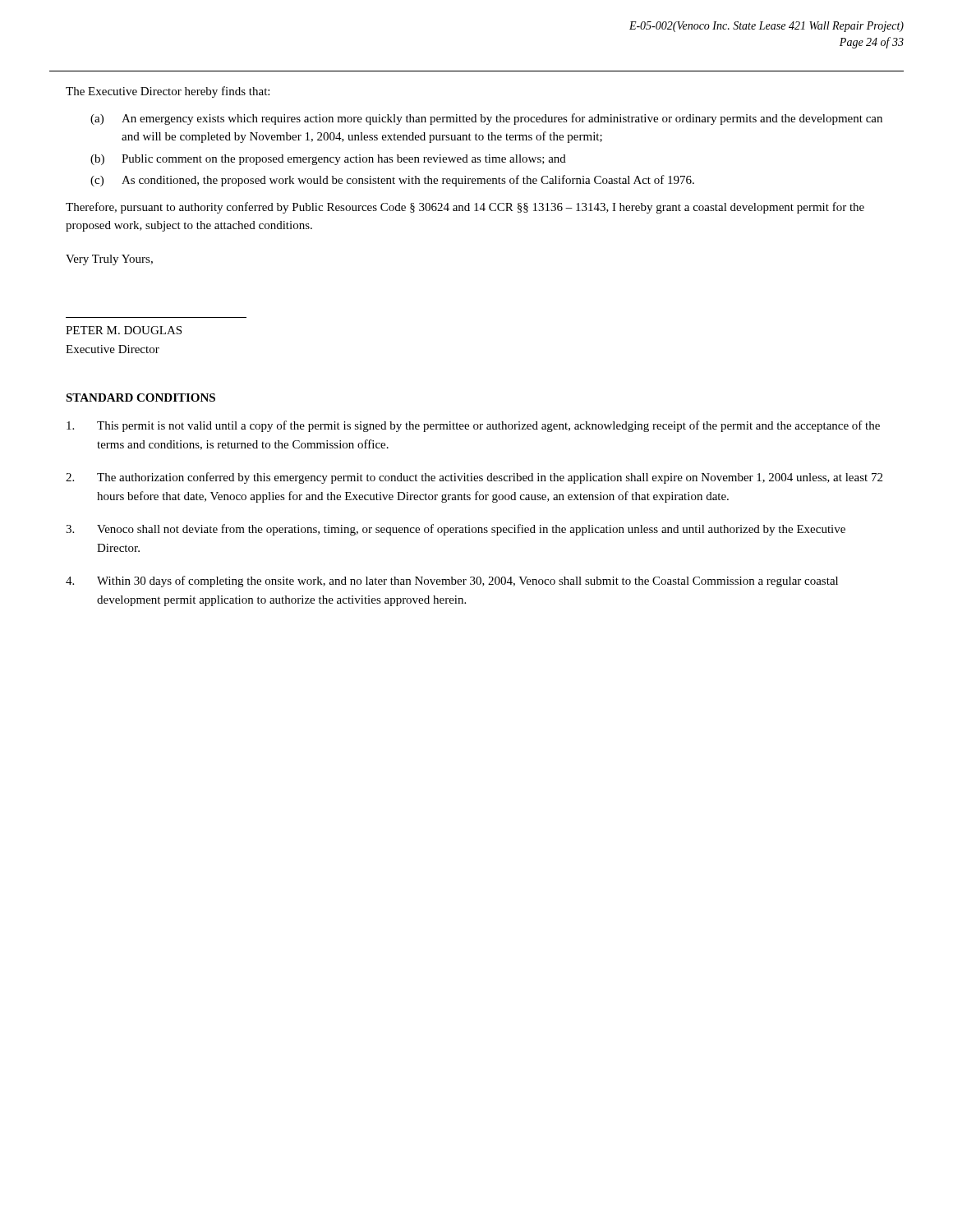Navigate to the block starting "This permit is not"
This screenshot has width=953, height=1232.
click(x=476, y=435)
